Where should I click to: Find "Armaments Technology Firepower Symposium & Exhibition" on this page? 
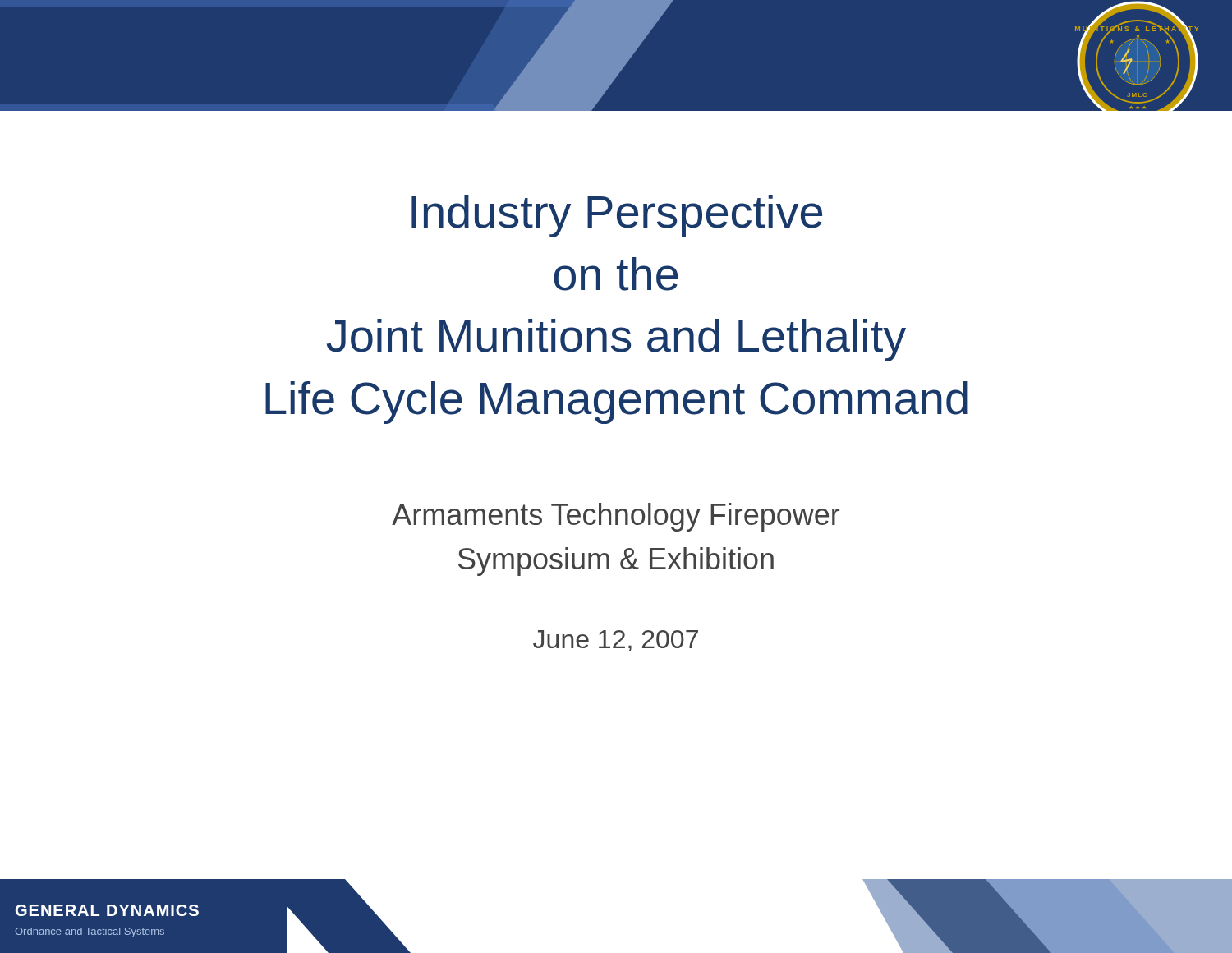pyautogui.click(x=616, y=537)
